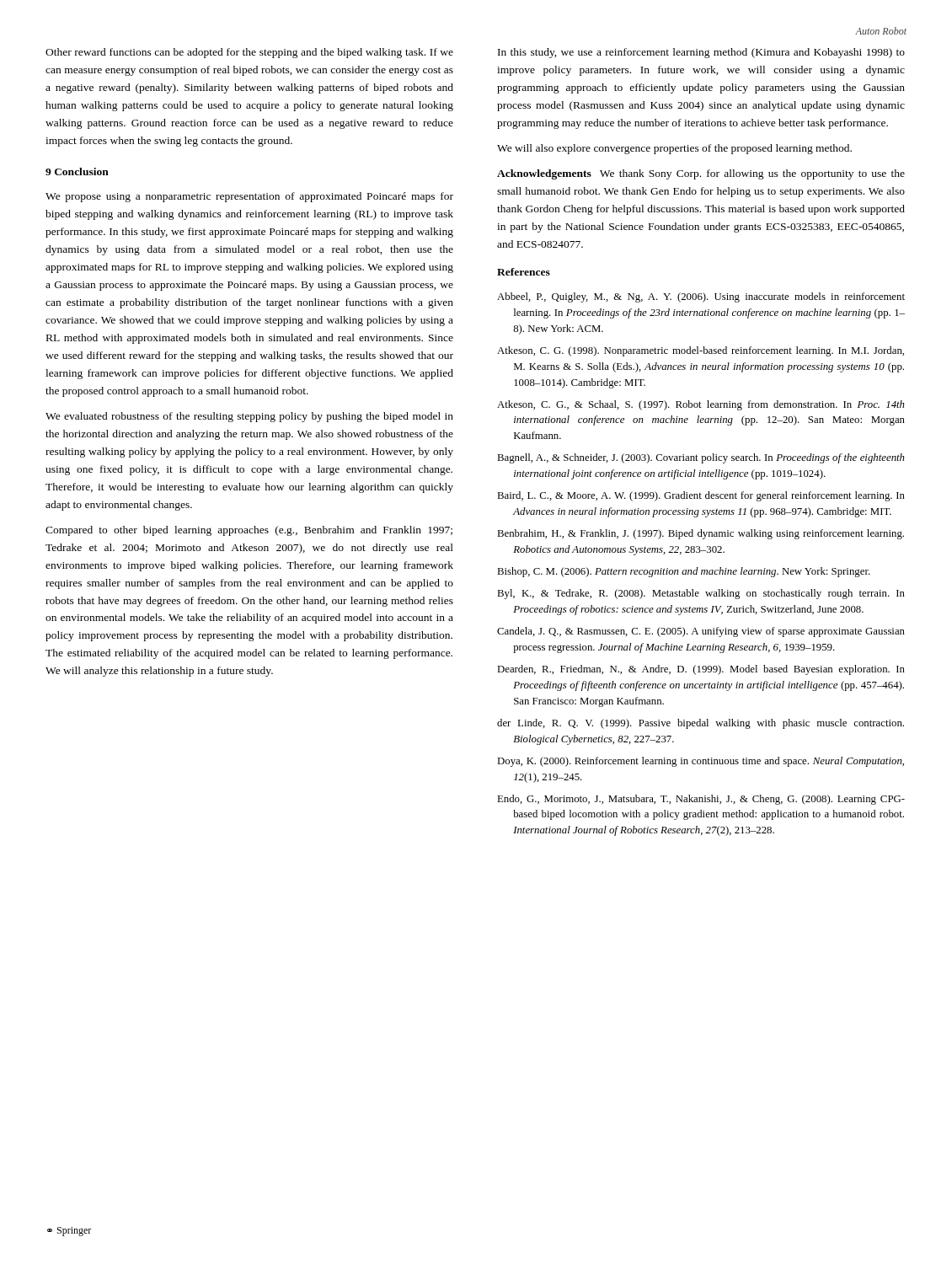The height and width of the screenshot is (1264, 952).
Task: Select the region starting "We propose using a nonparametric representation of approximated"
Action: tap(249, 434)
